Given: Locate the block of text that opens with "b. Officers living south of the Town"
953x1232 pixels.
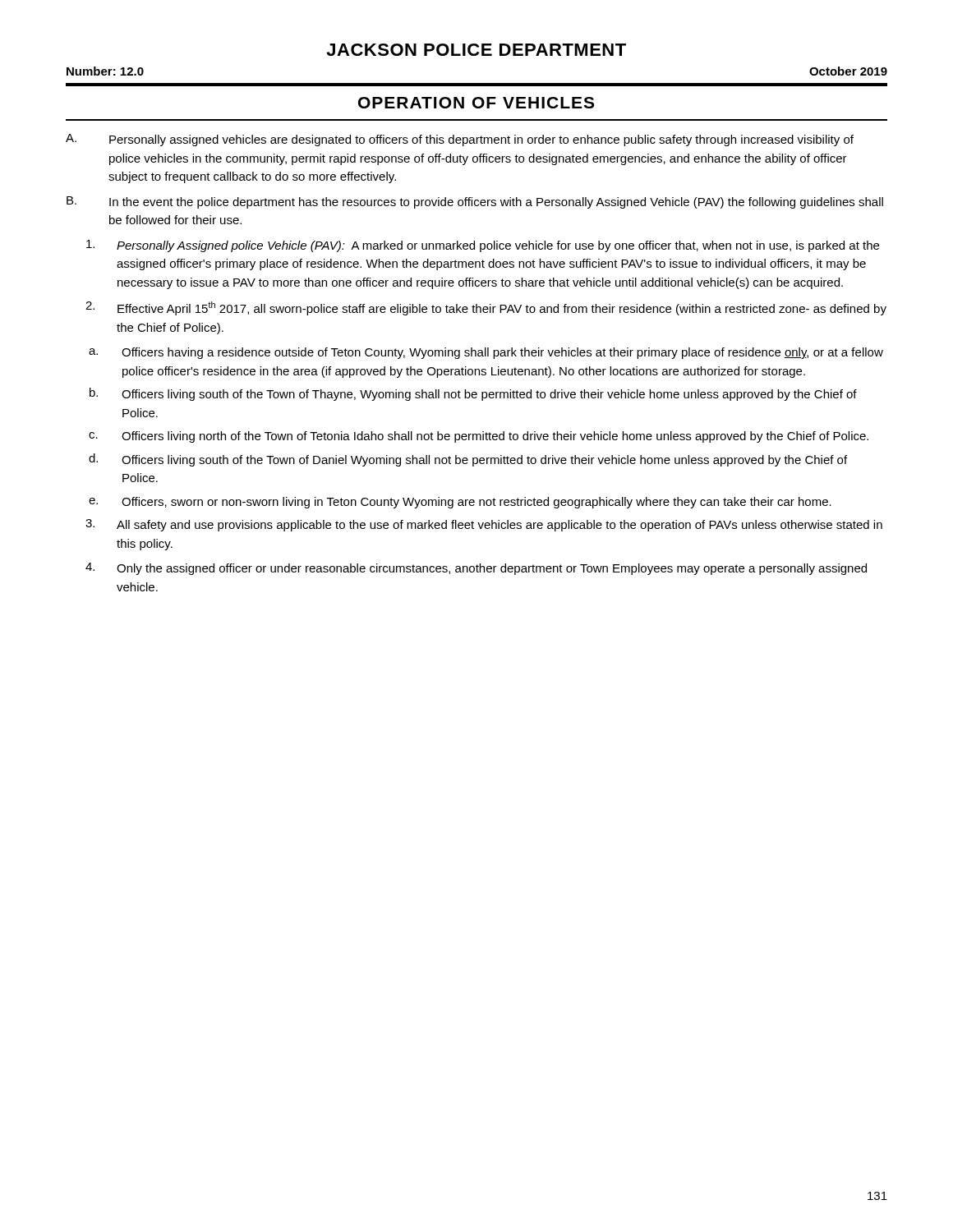Looking at the screenshot, I should [x=488, y=404].
